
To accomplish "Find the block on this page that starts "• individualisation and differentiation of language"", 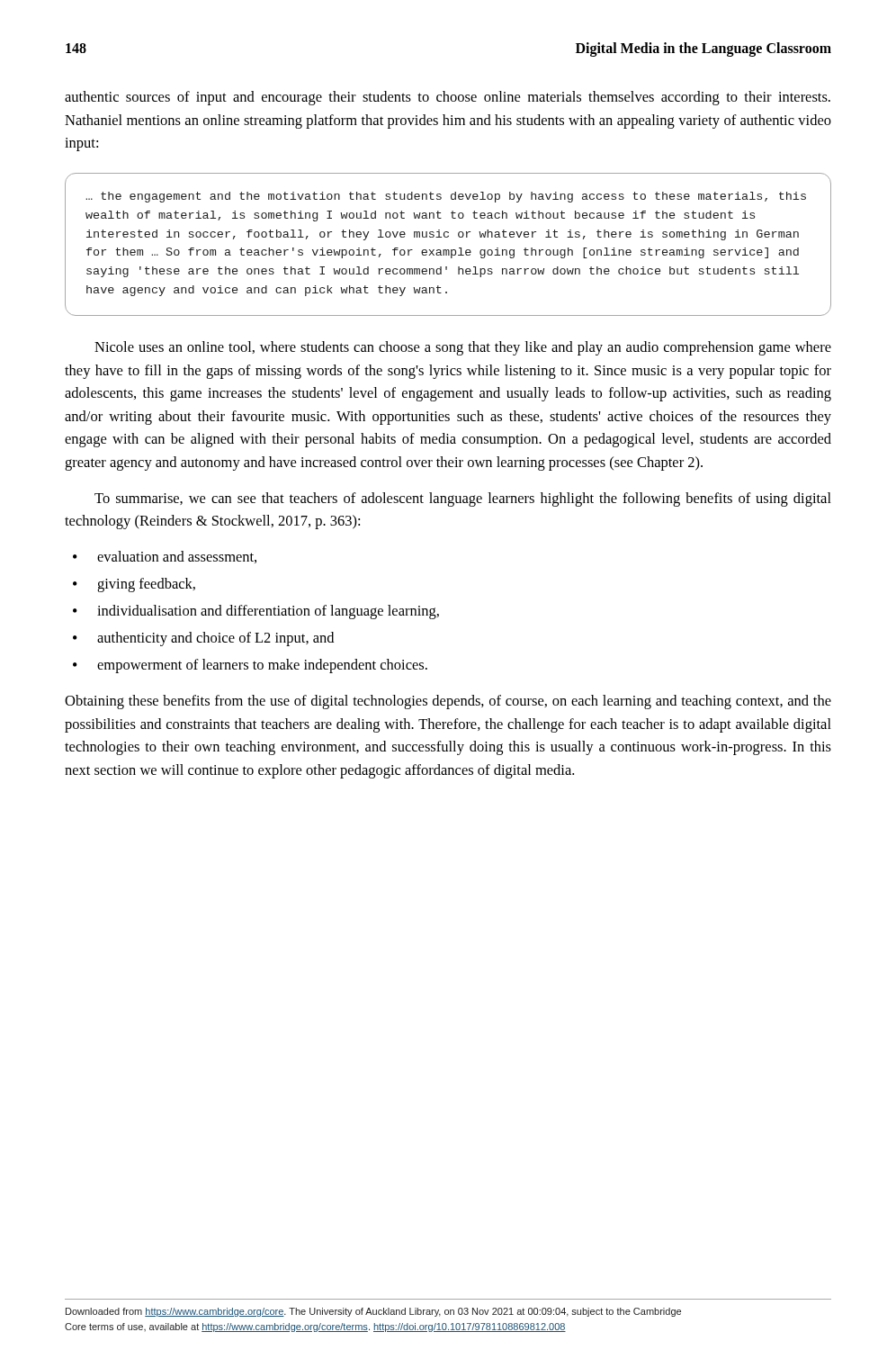I will [252, 611].
